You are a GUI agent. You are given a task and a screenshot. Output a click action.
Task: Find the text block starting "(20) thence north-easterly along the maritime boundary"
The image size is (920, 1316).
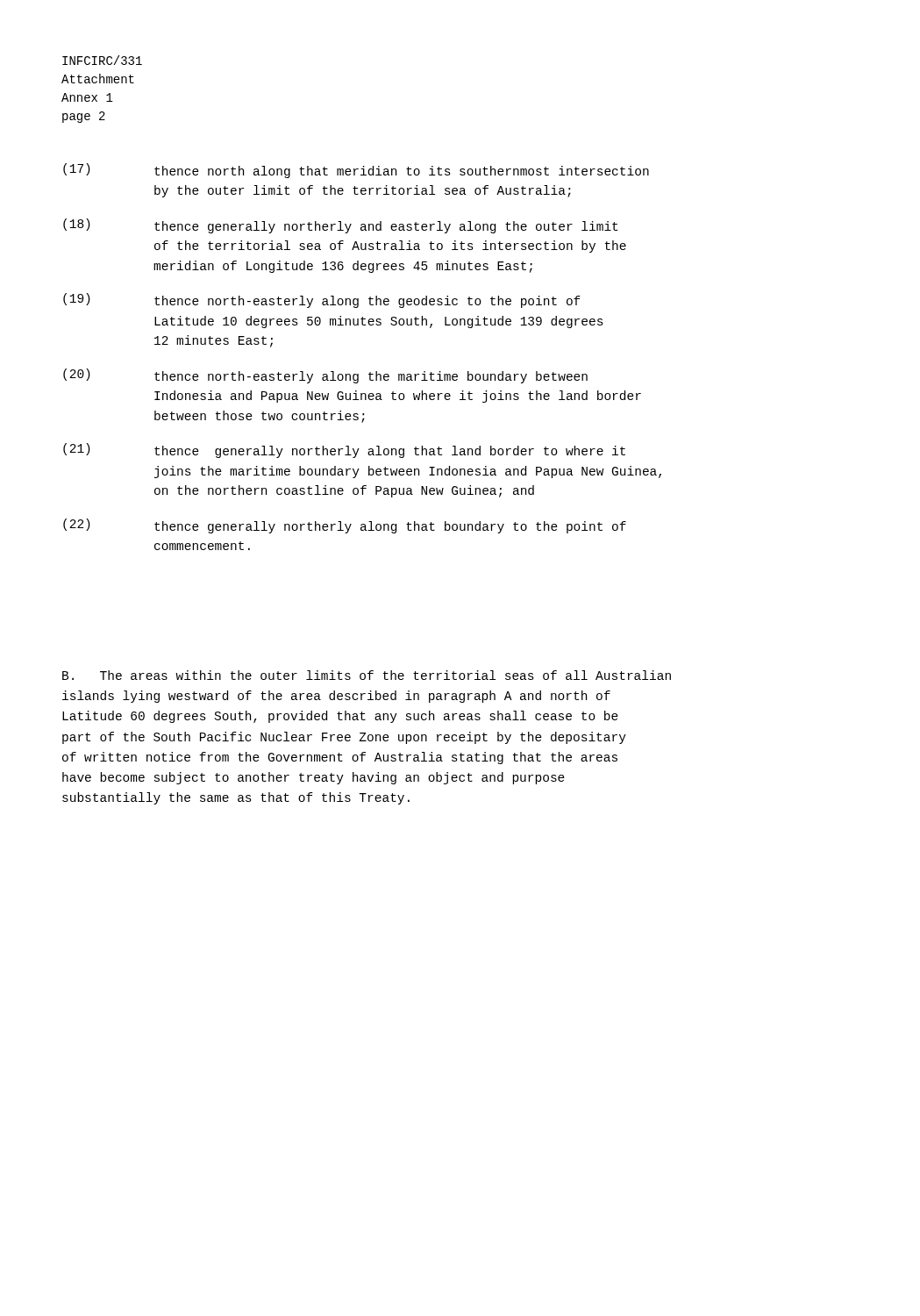[456, 397]
